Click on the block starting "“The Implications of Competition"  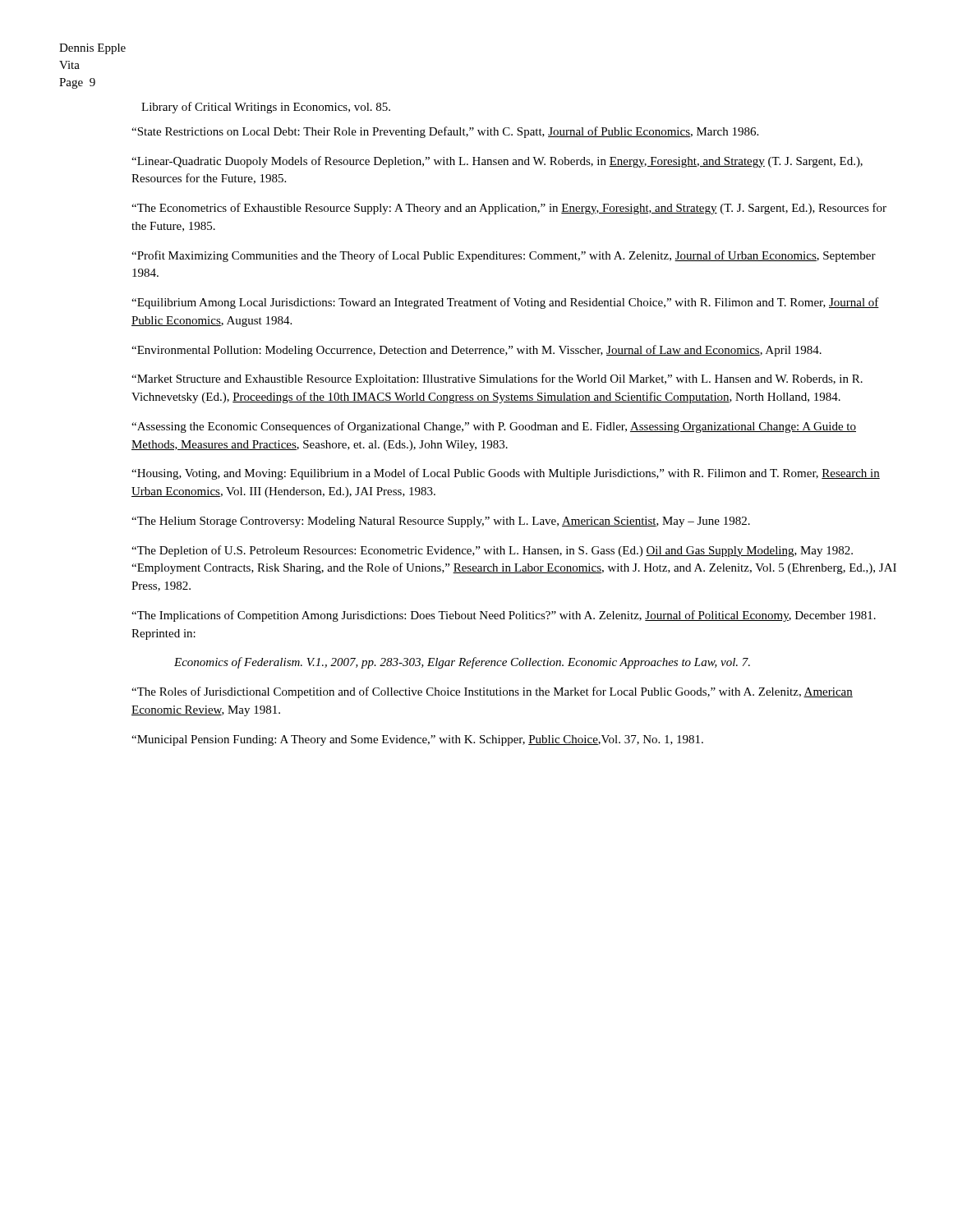click(x=504, y=624)
